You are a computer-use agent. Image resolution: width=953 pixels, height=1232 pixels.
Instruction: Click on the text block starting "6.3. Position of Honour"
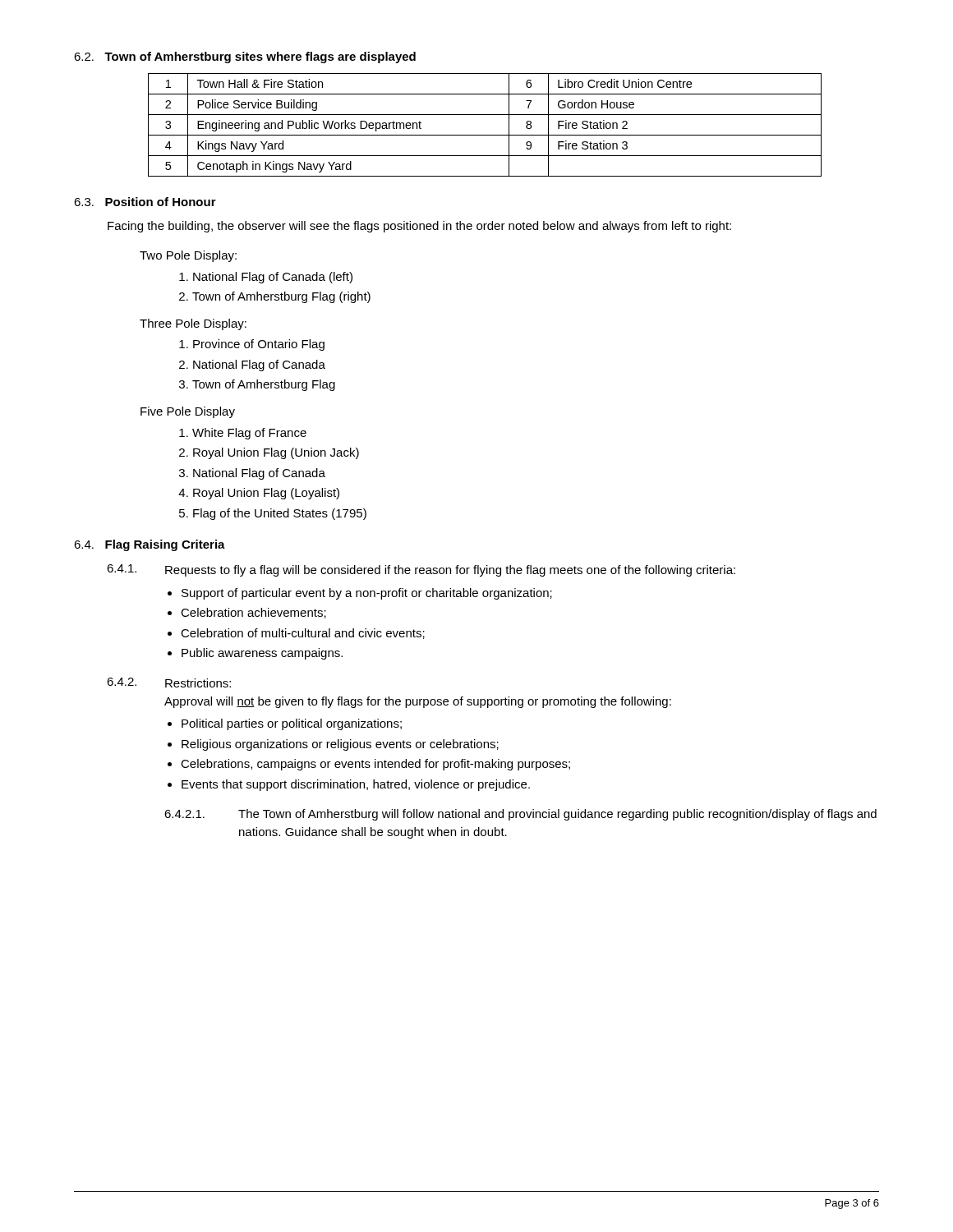click(x=145, y=202)
